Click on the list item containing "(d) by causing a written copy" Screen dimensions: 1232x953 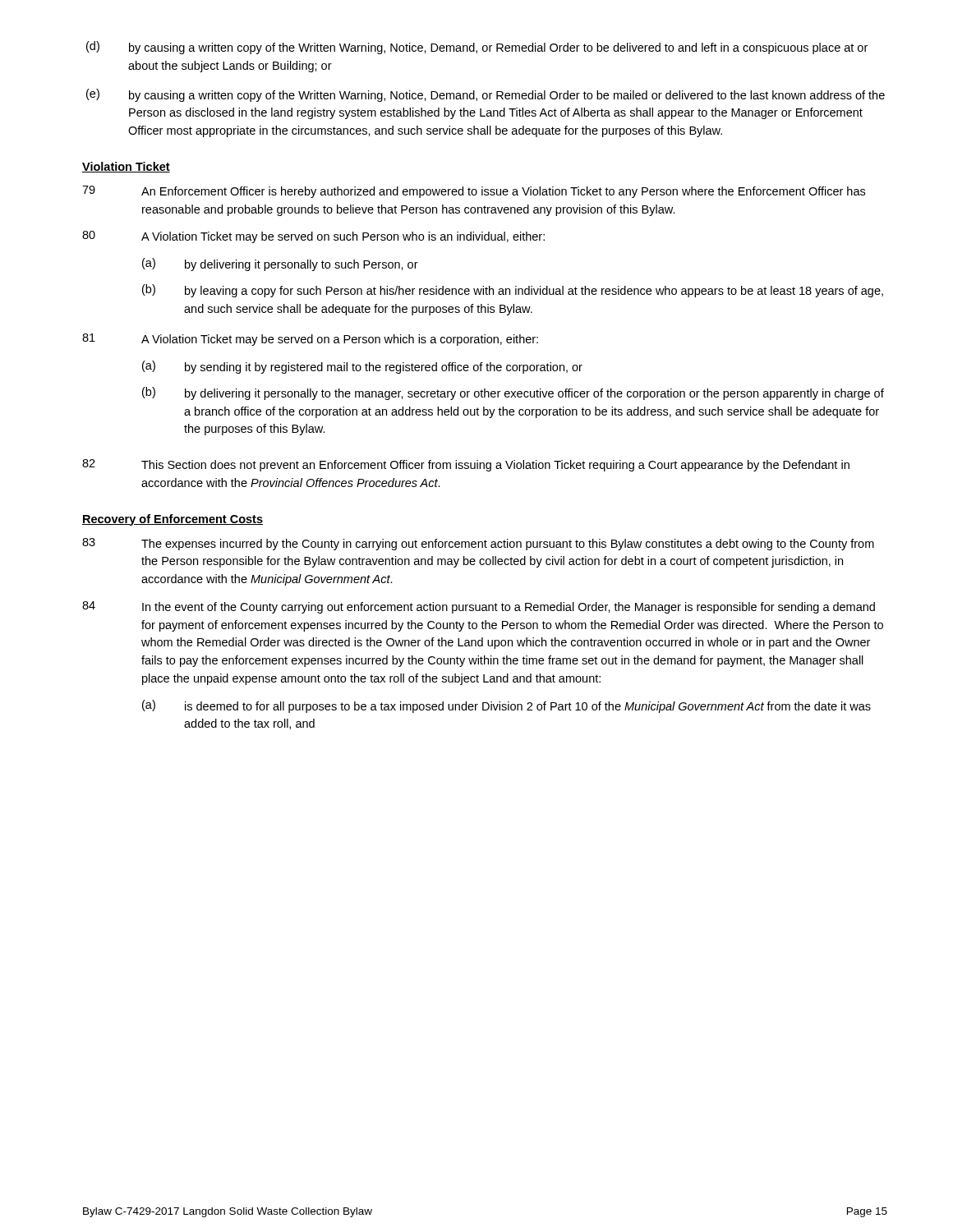point(485,57)
